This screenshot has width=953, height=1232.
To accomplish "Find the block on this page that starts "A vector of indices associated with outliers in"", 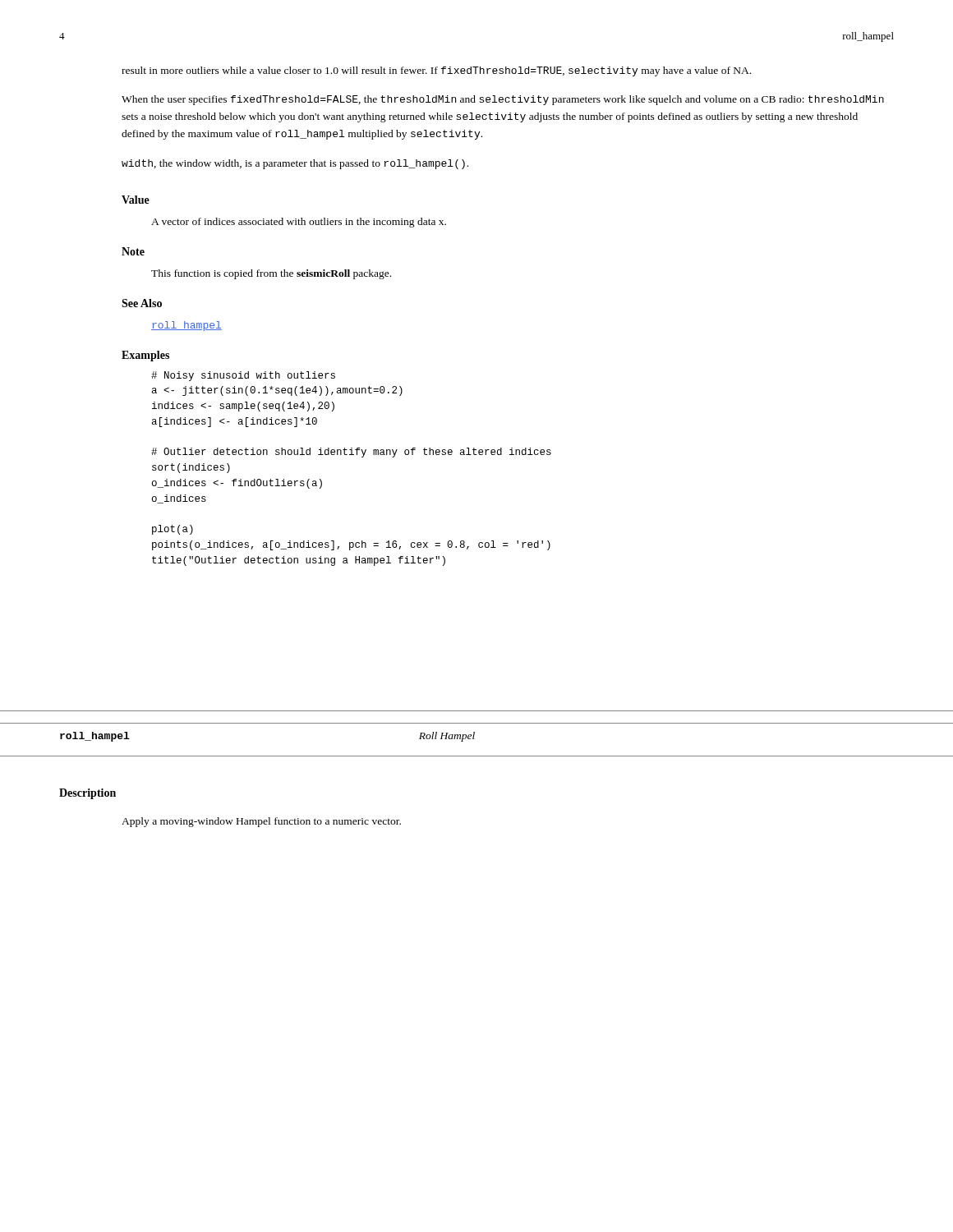I will 299,221.
